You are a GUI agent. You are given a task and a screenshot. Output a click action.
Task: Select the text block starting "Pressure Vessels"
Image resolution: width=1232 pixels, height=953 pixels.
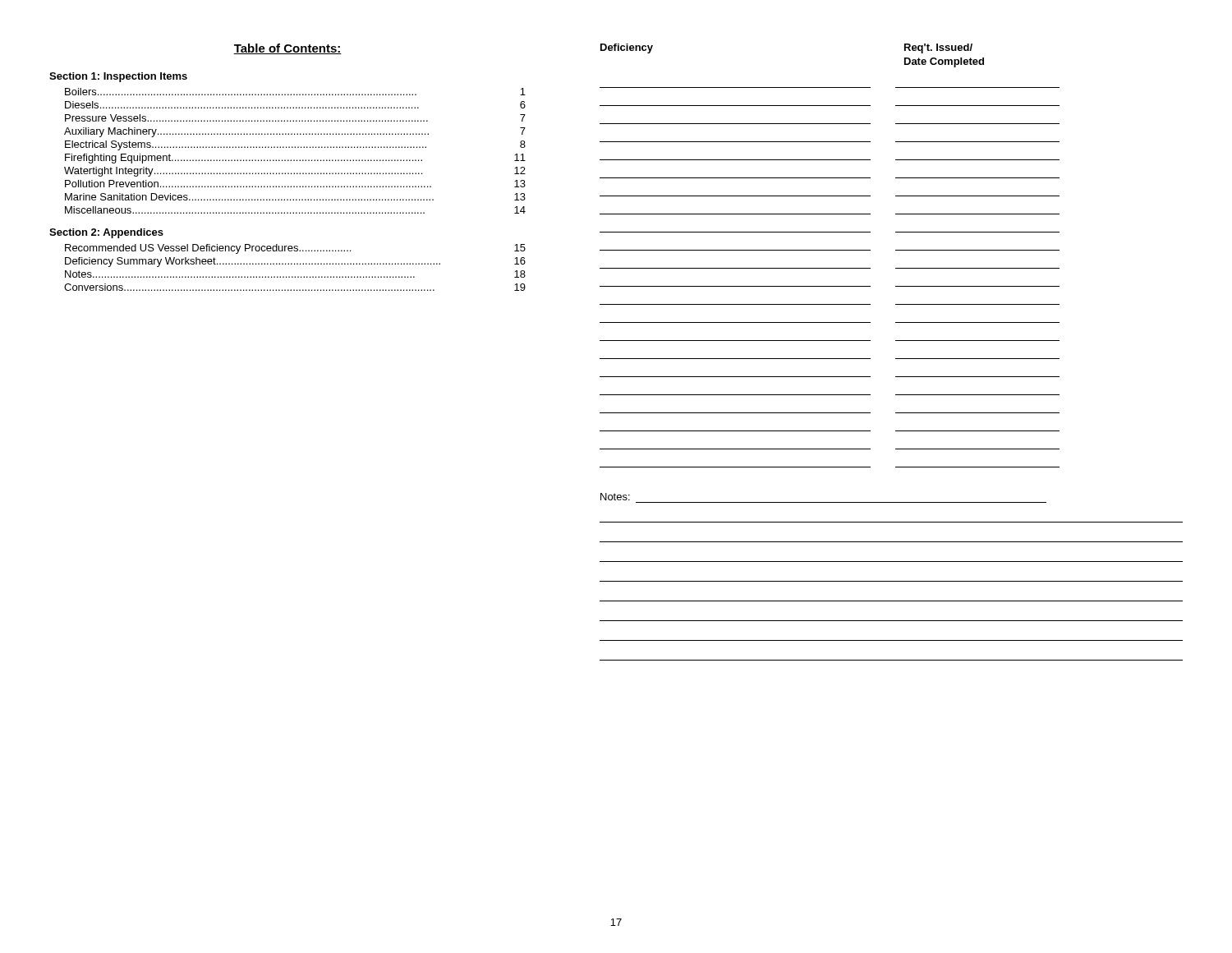pyautogui.click(x=295, y=118)
